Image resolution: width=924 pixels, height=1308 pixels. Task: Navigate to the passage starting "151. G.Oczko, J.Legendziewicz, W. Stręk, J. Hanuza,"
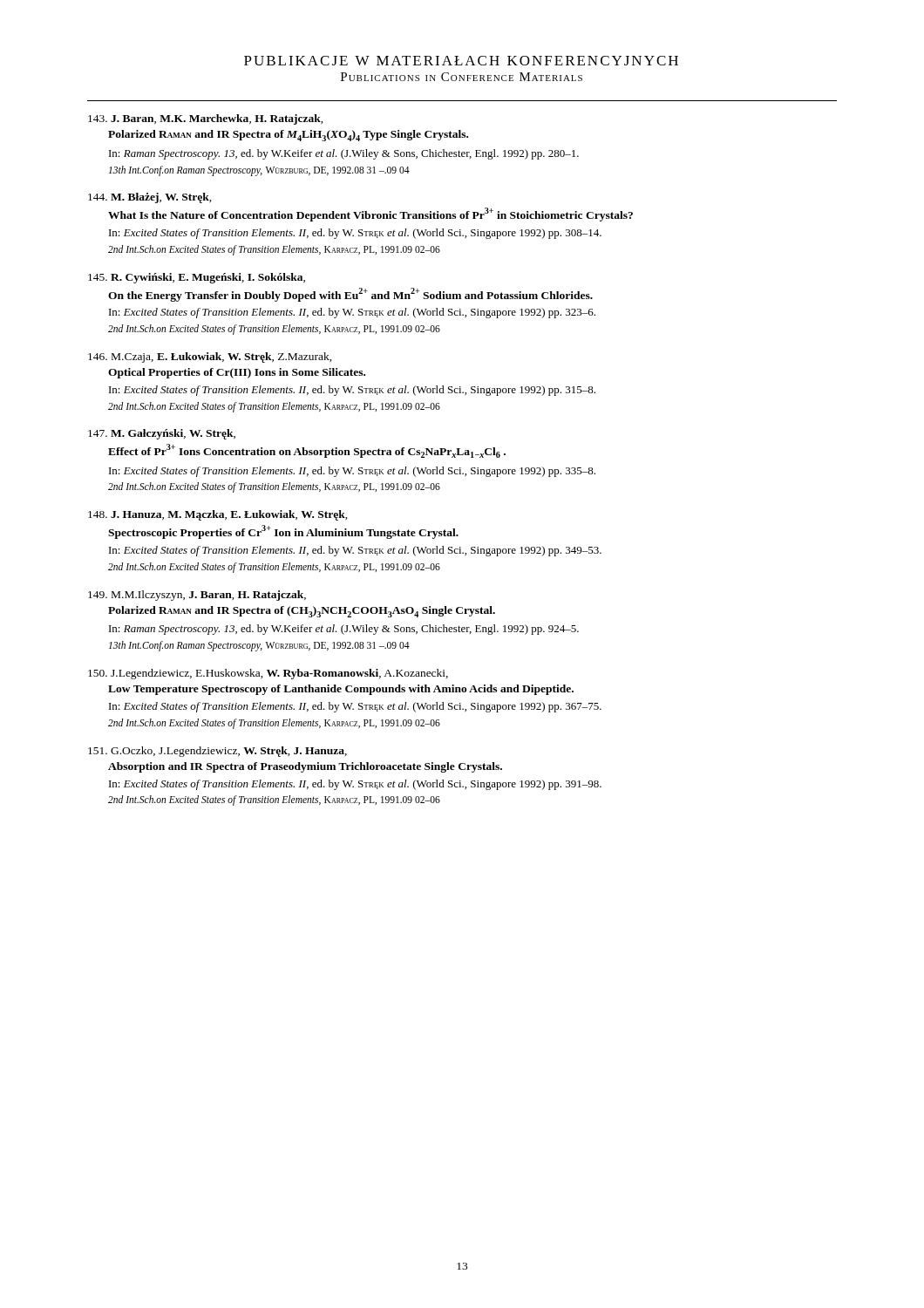[x=462, y=776]
